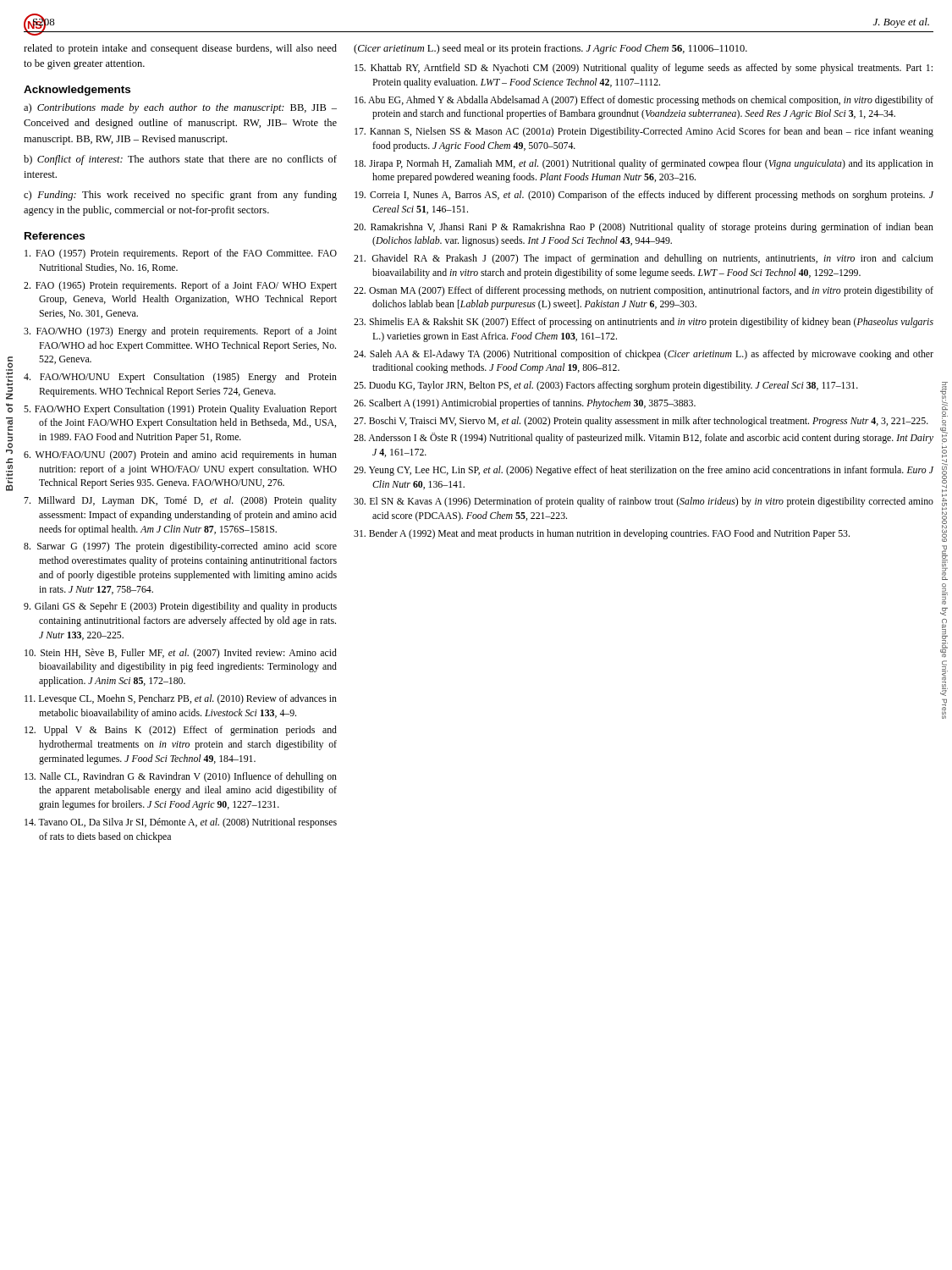Locate the block of text that opens with "17. Kannan S,"
952x1270 pixels.
(644, 138)
